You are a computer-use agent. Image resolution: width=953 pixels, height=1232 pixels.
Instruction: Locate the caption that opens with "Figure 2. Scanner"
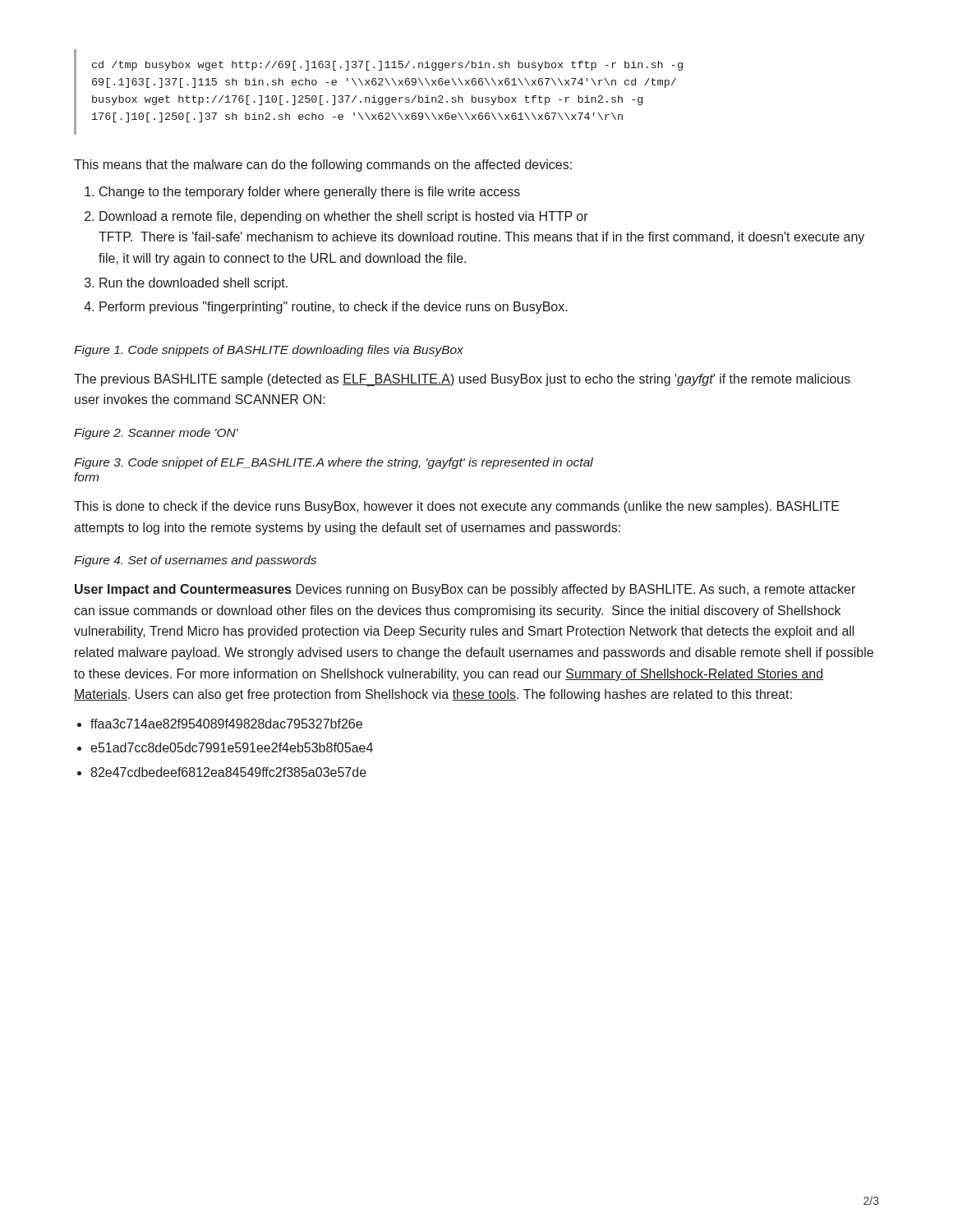pyautogui.click(x=156, y=432)
